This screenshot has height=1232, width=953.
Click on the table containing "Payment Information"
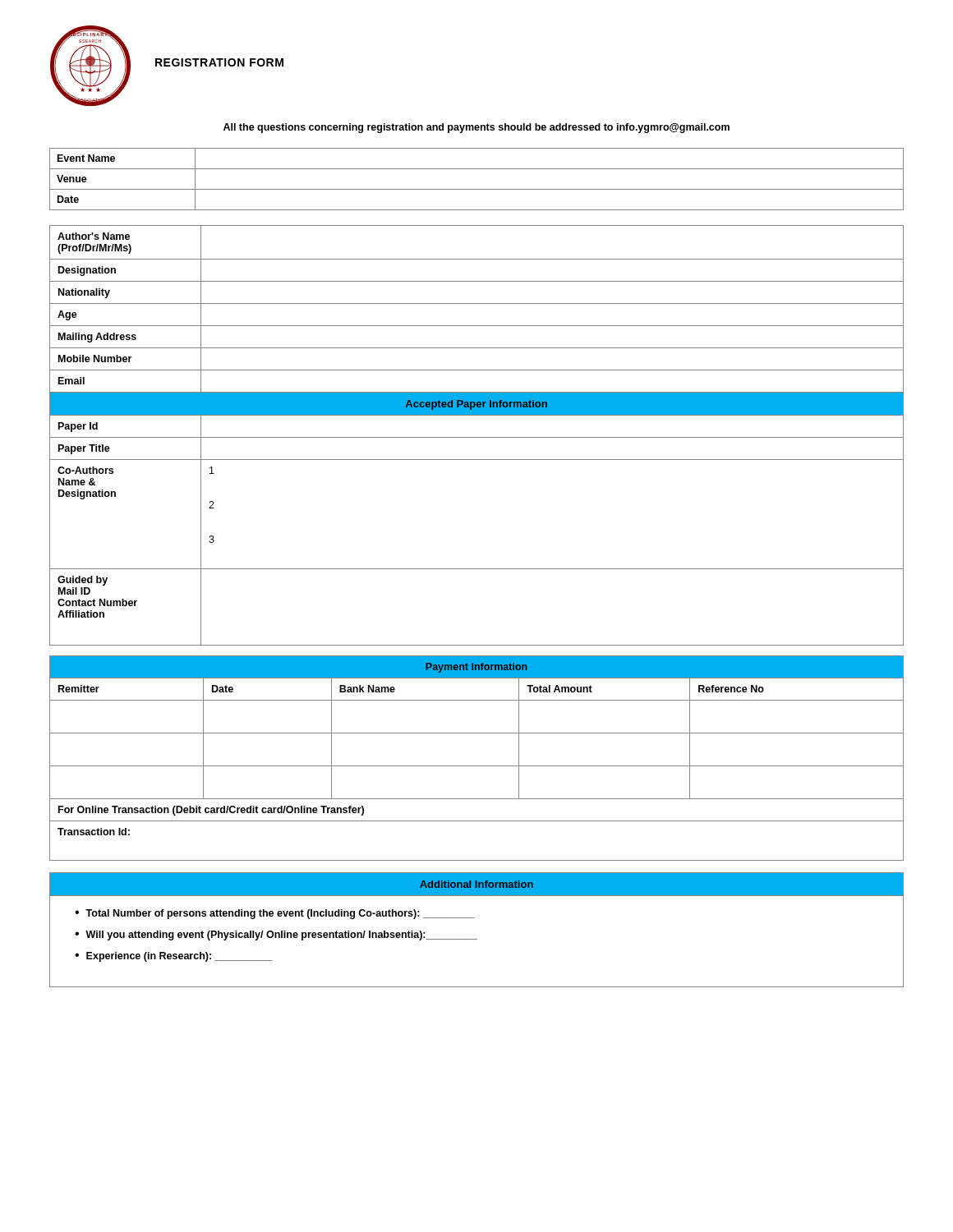pyautogui.click(x=476, y=758)
